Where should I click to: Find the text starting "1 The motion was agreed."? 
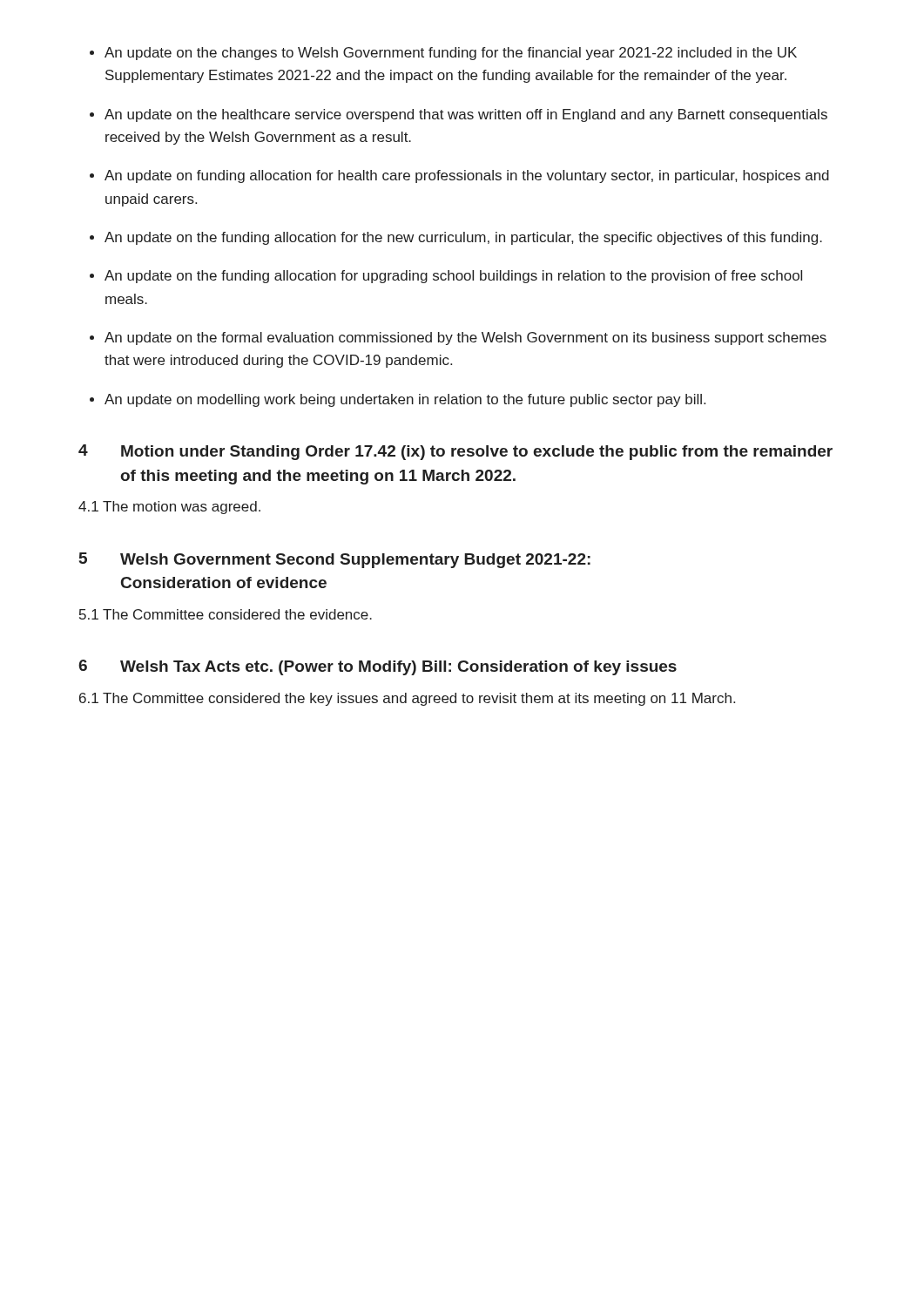pyautogui.click(x=170, y=507)
